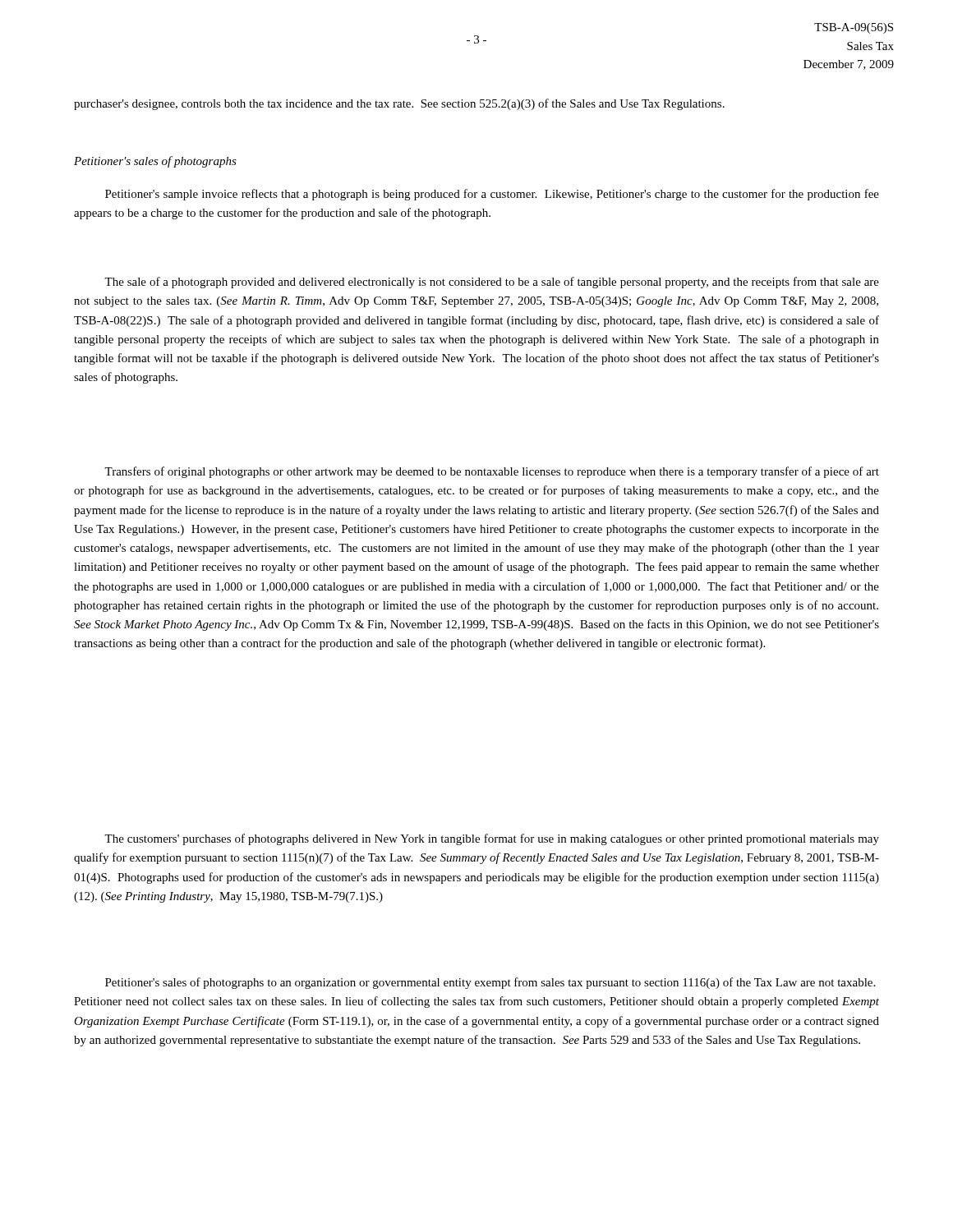
Task: Point to the block beginning "purchaser's designee, controls both the tax"
Action: pos(476,104)
